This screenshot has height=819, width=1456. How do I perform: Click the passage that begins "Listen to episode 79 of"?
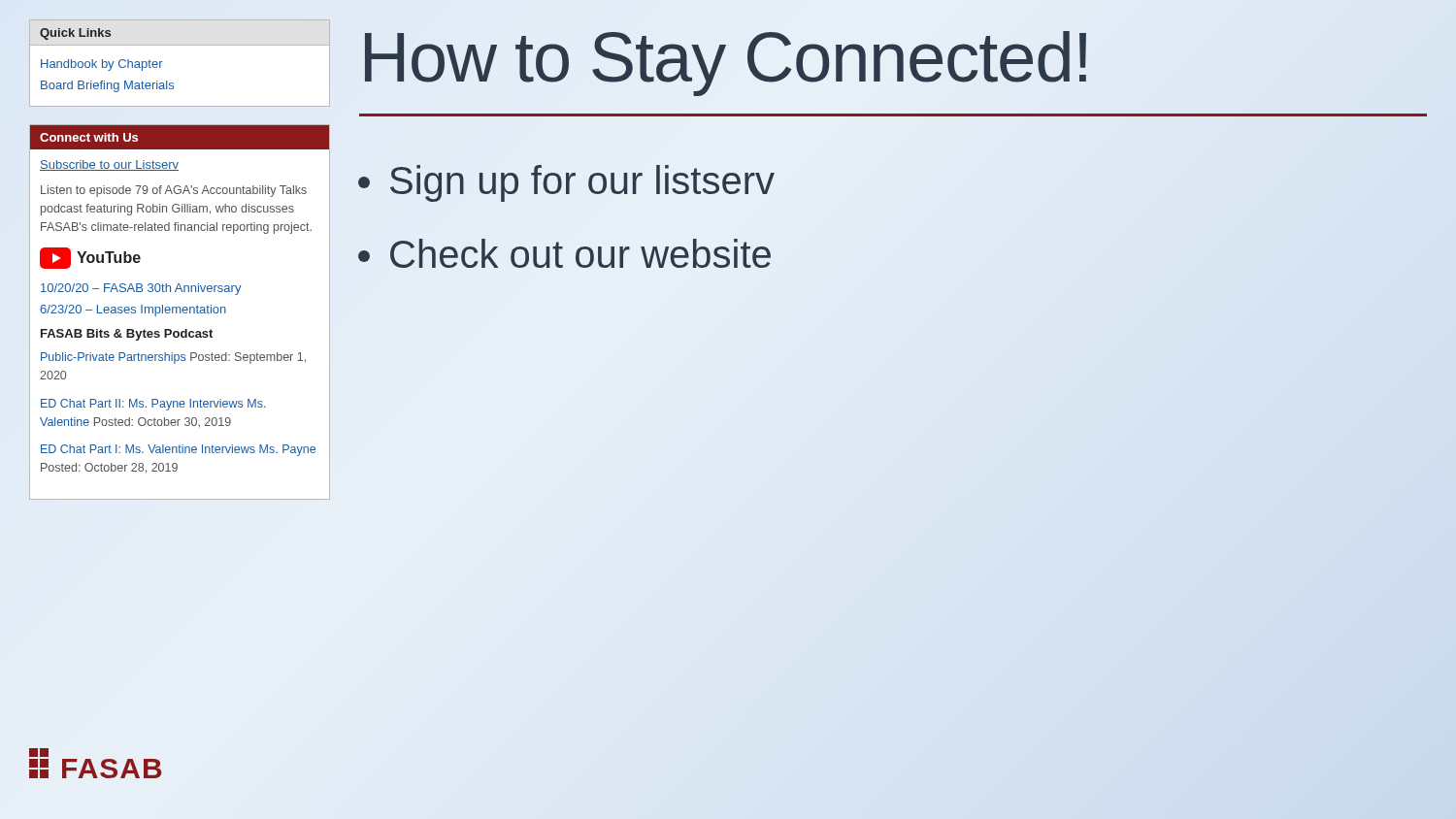[176, 209]
